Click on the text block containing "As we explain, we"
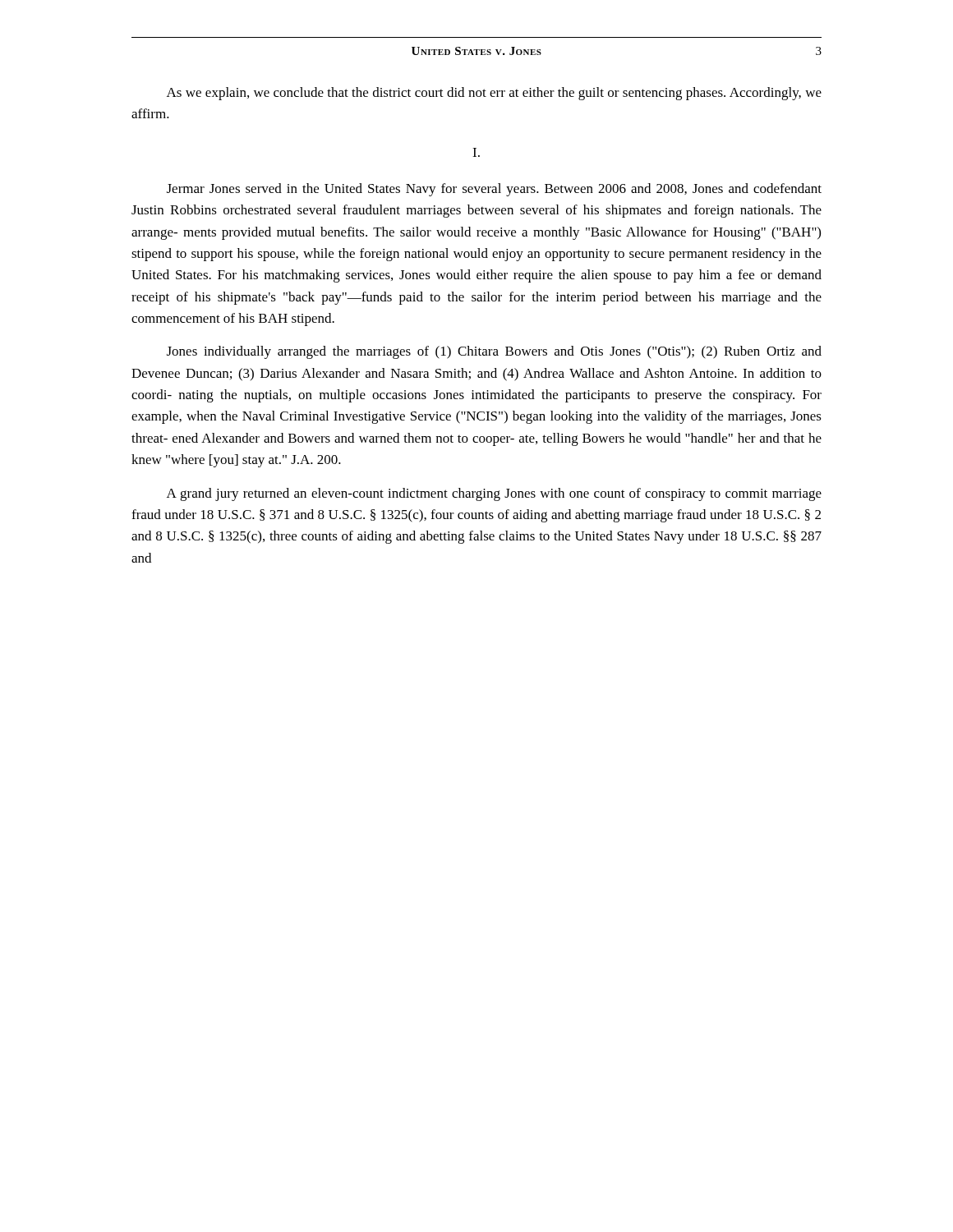 (x=476, y=103)
